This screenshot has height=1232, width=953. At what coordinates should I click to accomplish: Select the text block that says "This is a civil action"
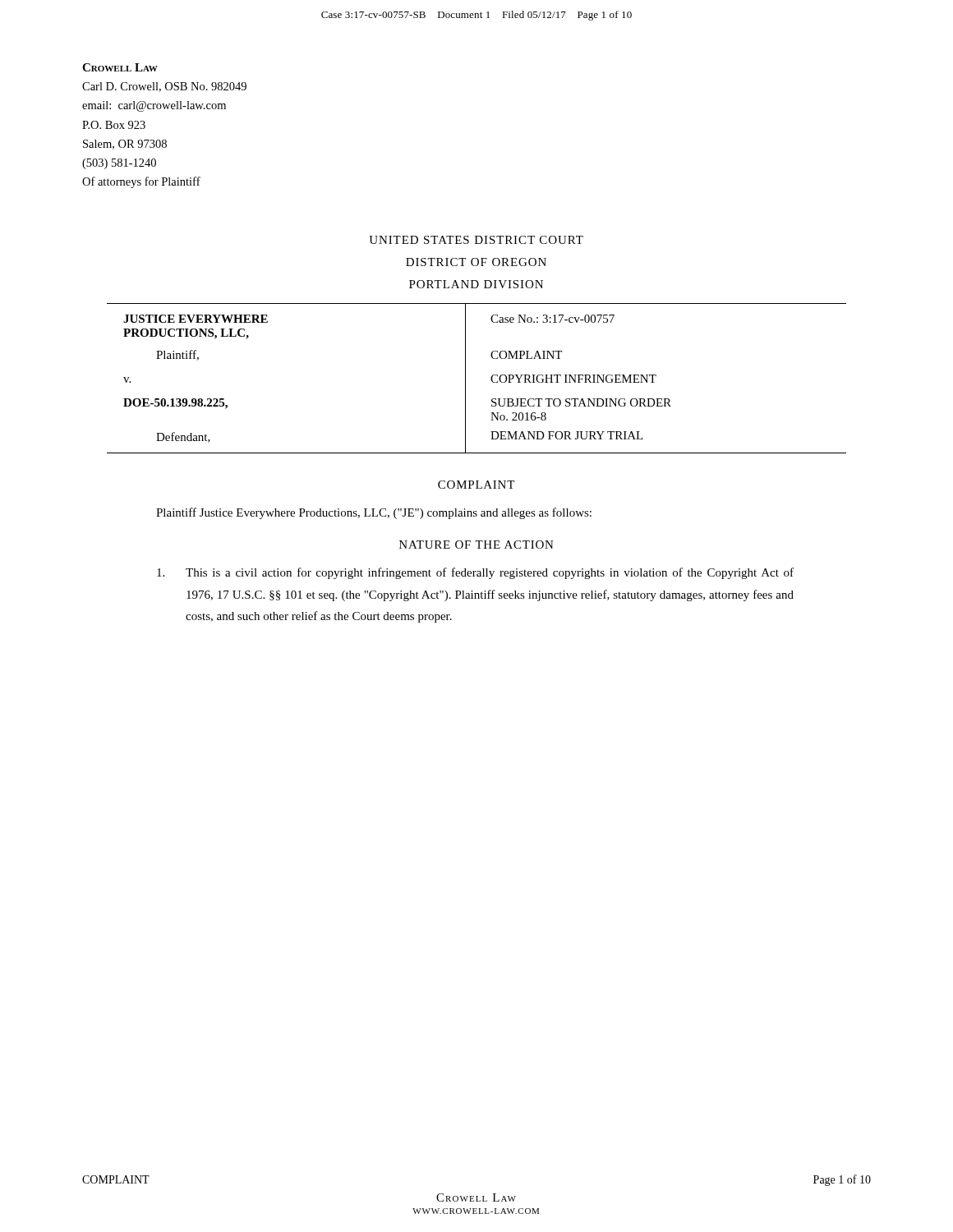click(x=475, y=594)
